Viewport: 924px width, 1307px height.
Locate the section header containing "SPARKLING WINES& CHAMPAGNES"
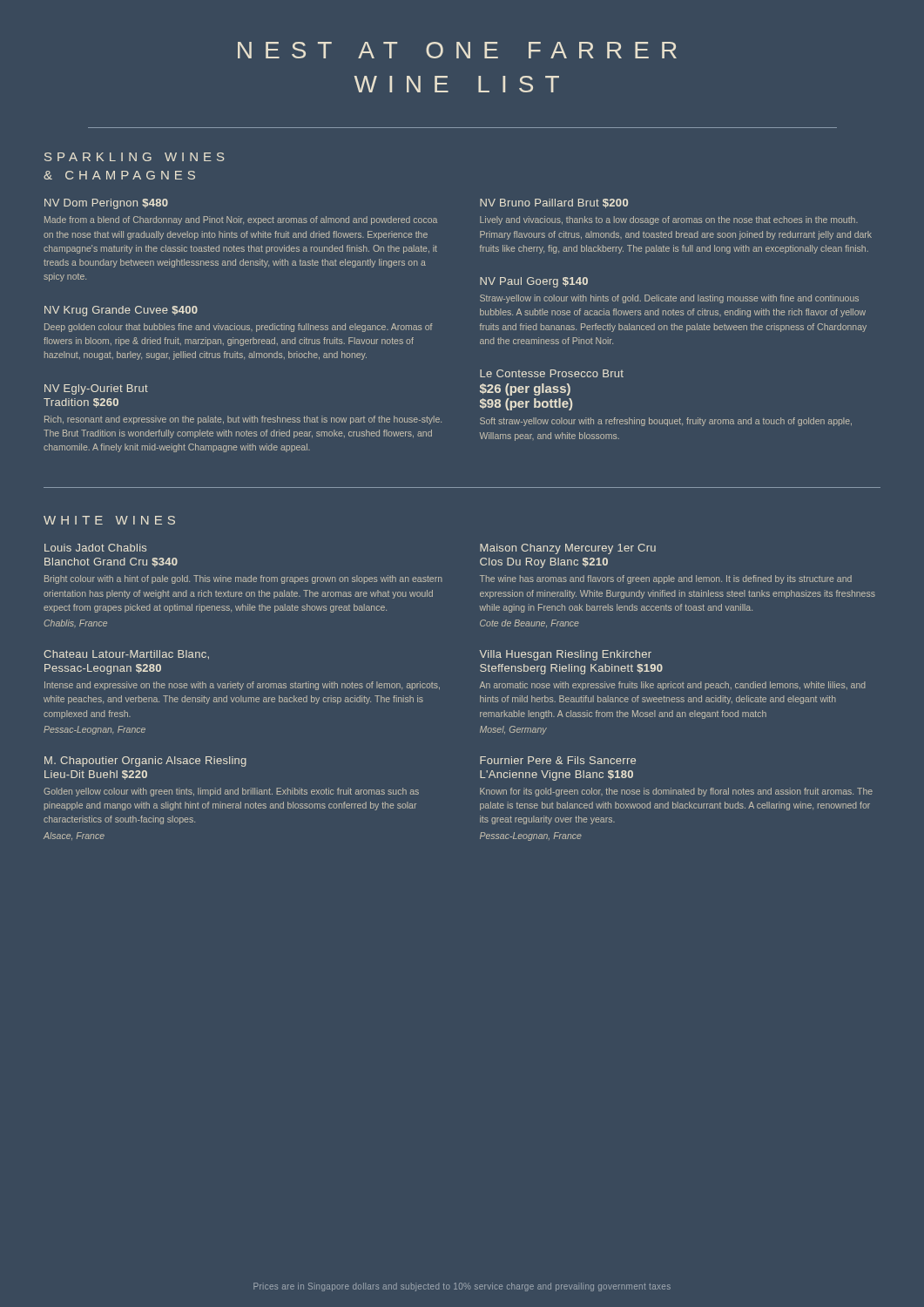click(136, 166)
